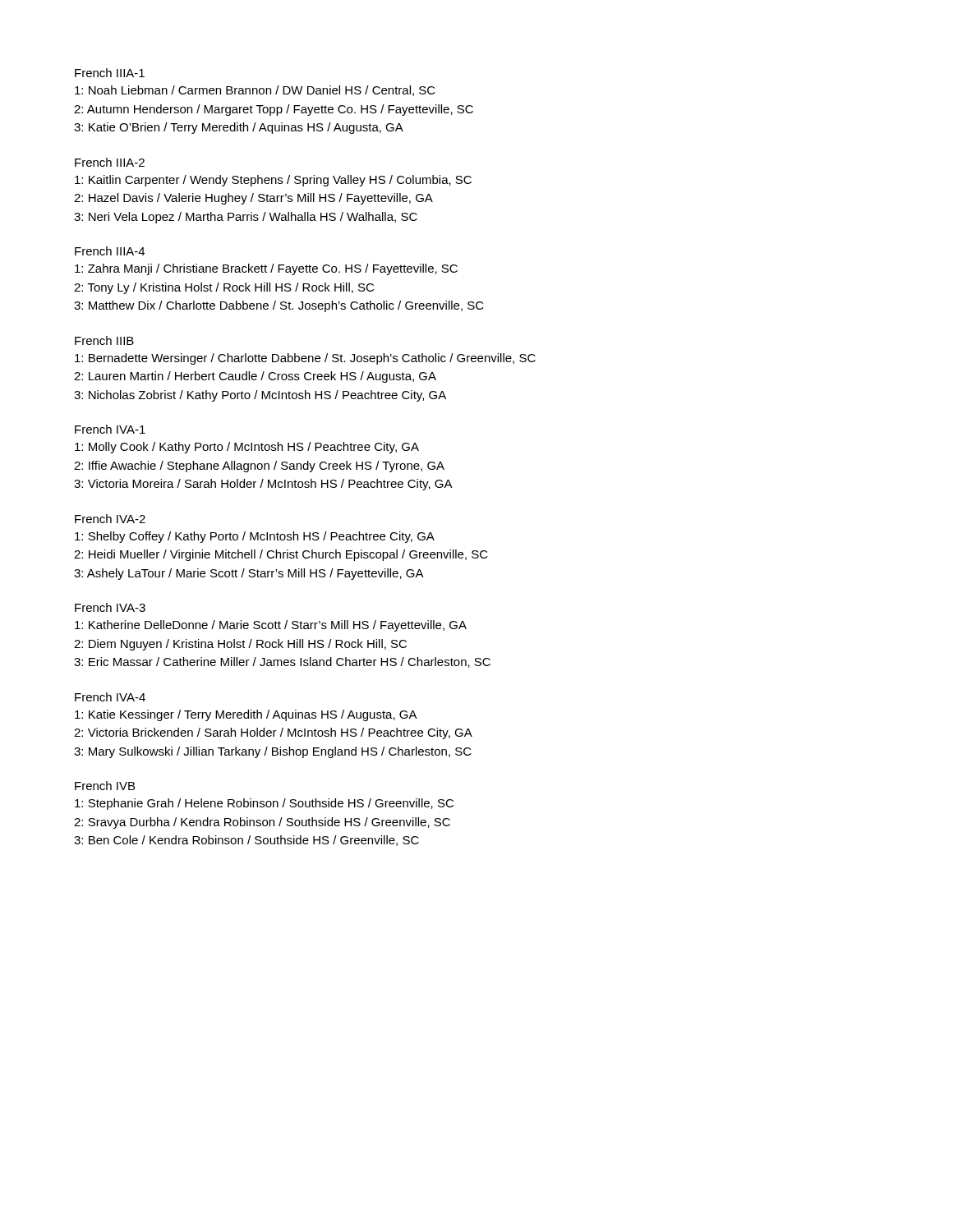
Task: Find the block on this page that starts "3: Neri Vela Lopez / Martha"
Action: click(x=246, y=216)
